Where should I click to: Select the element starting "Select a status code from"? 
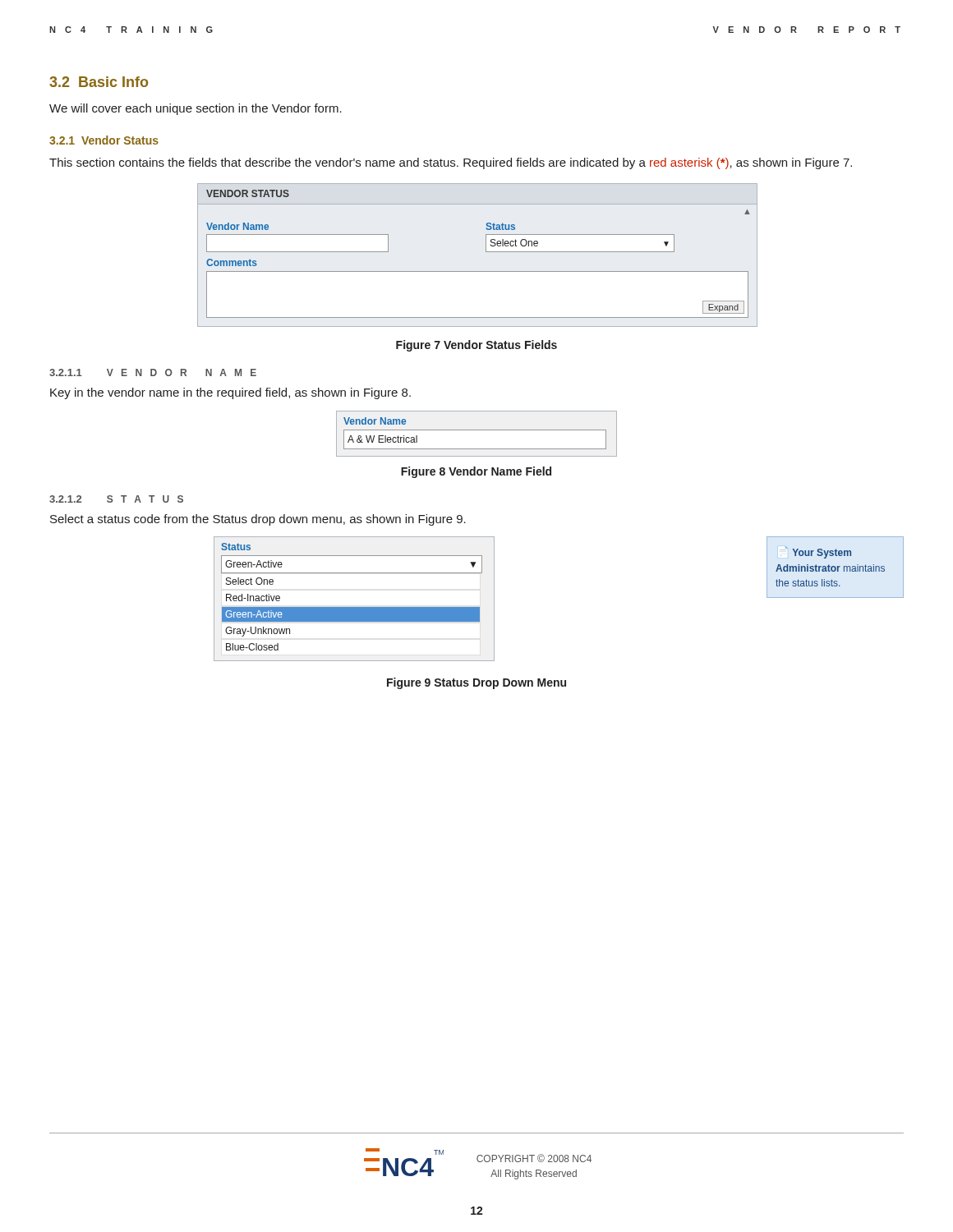(x=258, y=518)
